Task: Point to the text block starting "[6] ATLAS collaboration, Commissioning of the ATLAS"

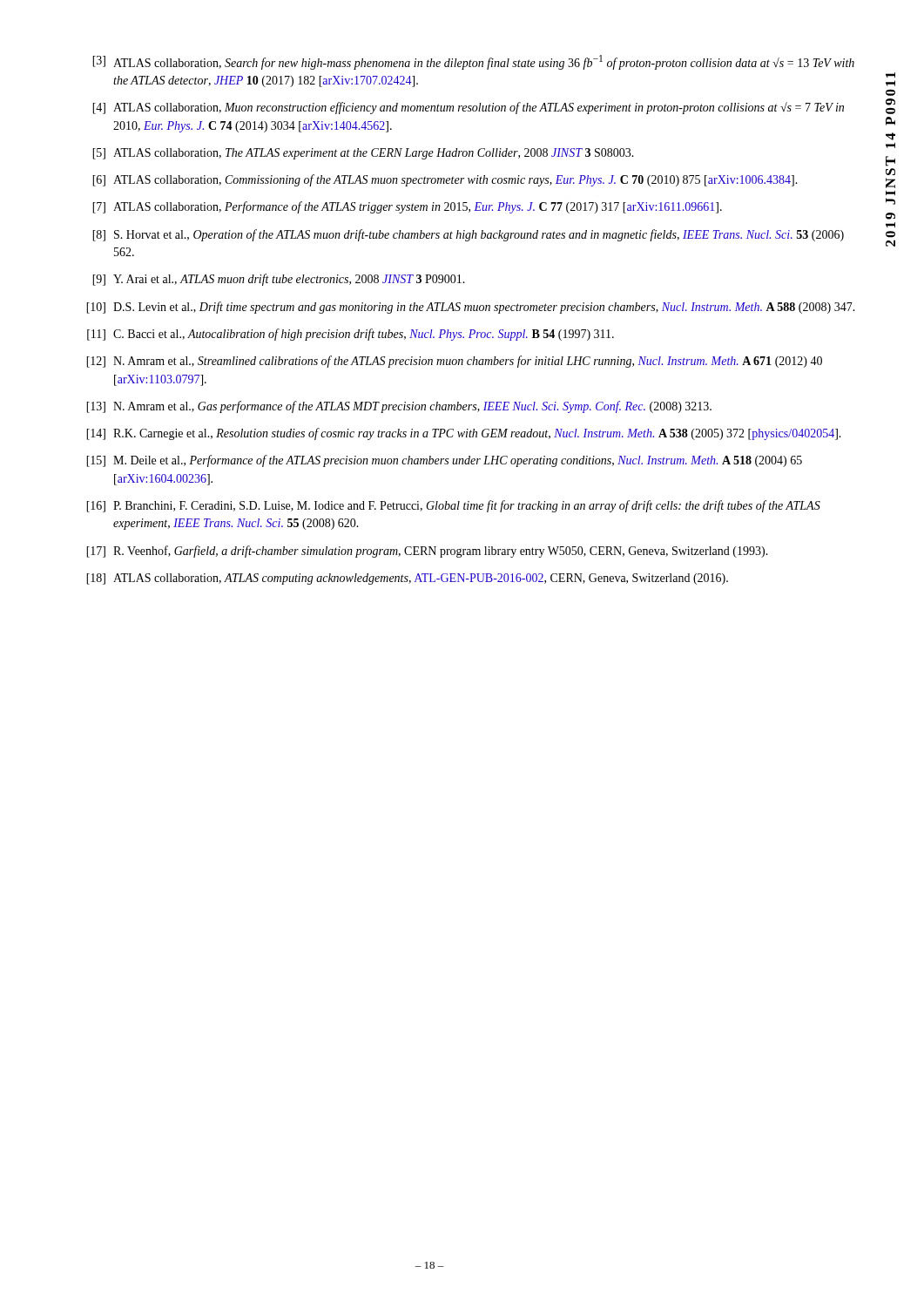Action: pyautogui.click(x=464, y=181)
